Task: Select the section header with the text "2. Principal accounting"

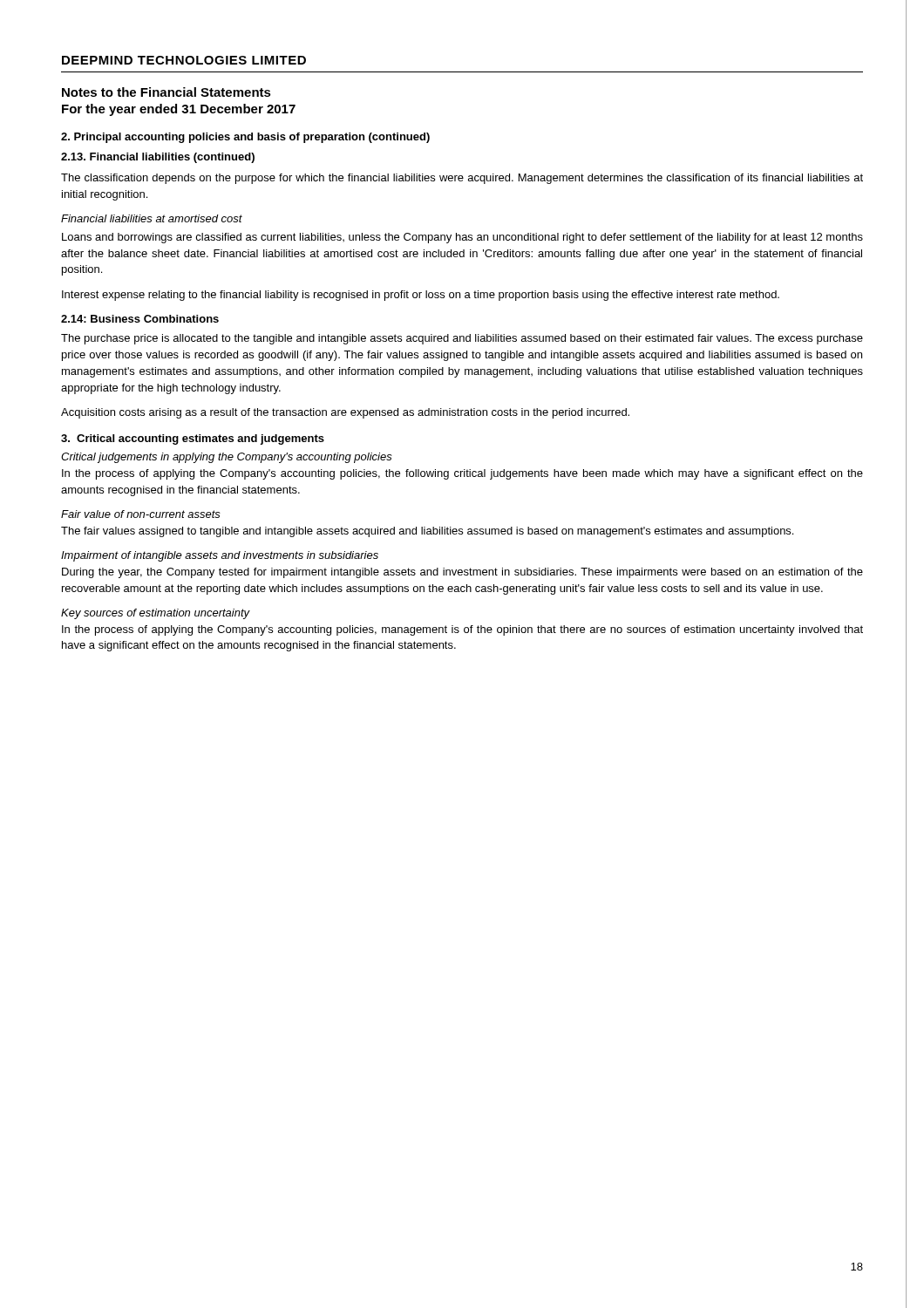Action: point(246,136)
